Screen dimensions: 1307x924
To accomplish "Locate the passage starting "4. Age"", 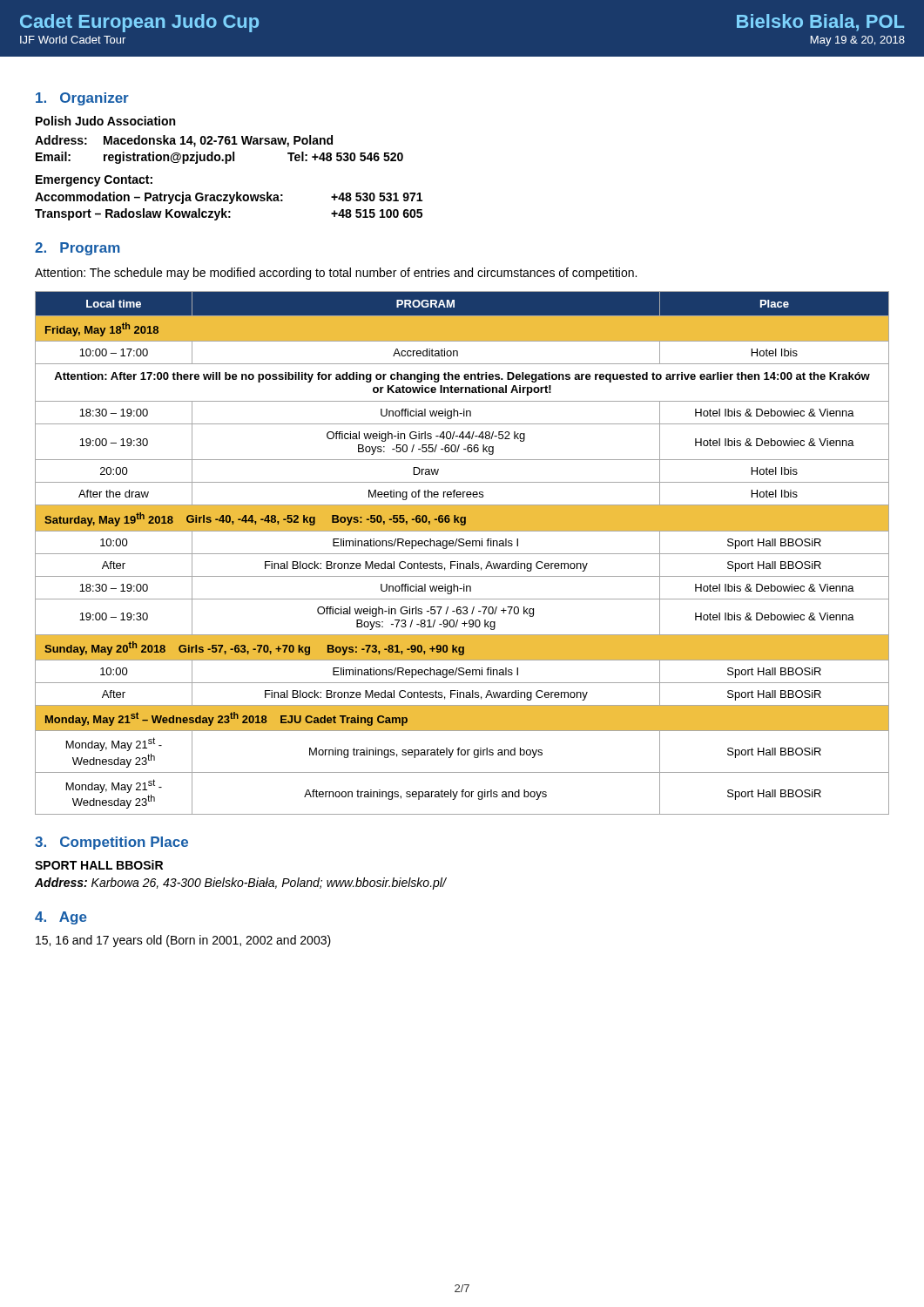I will pyautogui.click(x=61, y=917).
